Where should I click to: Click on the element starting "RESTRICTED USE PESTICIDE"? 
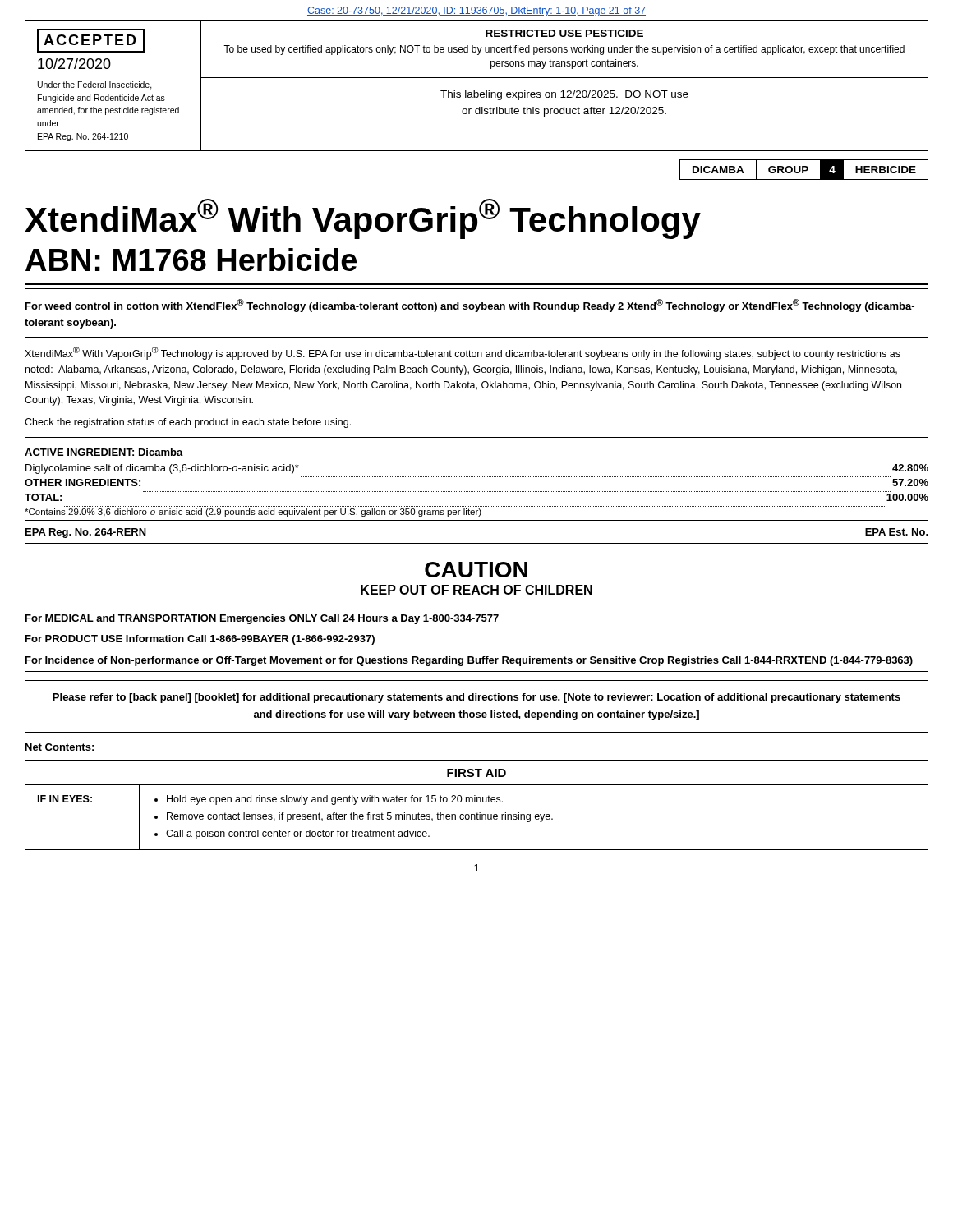click(x=564, y=49)
